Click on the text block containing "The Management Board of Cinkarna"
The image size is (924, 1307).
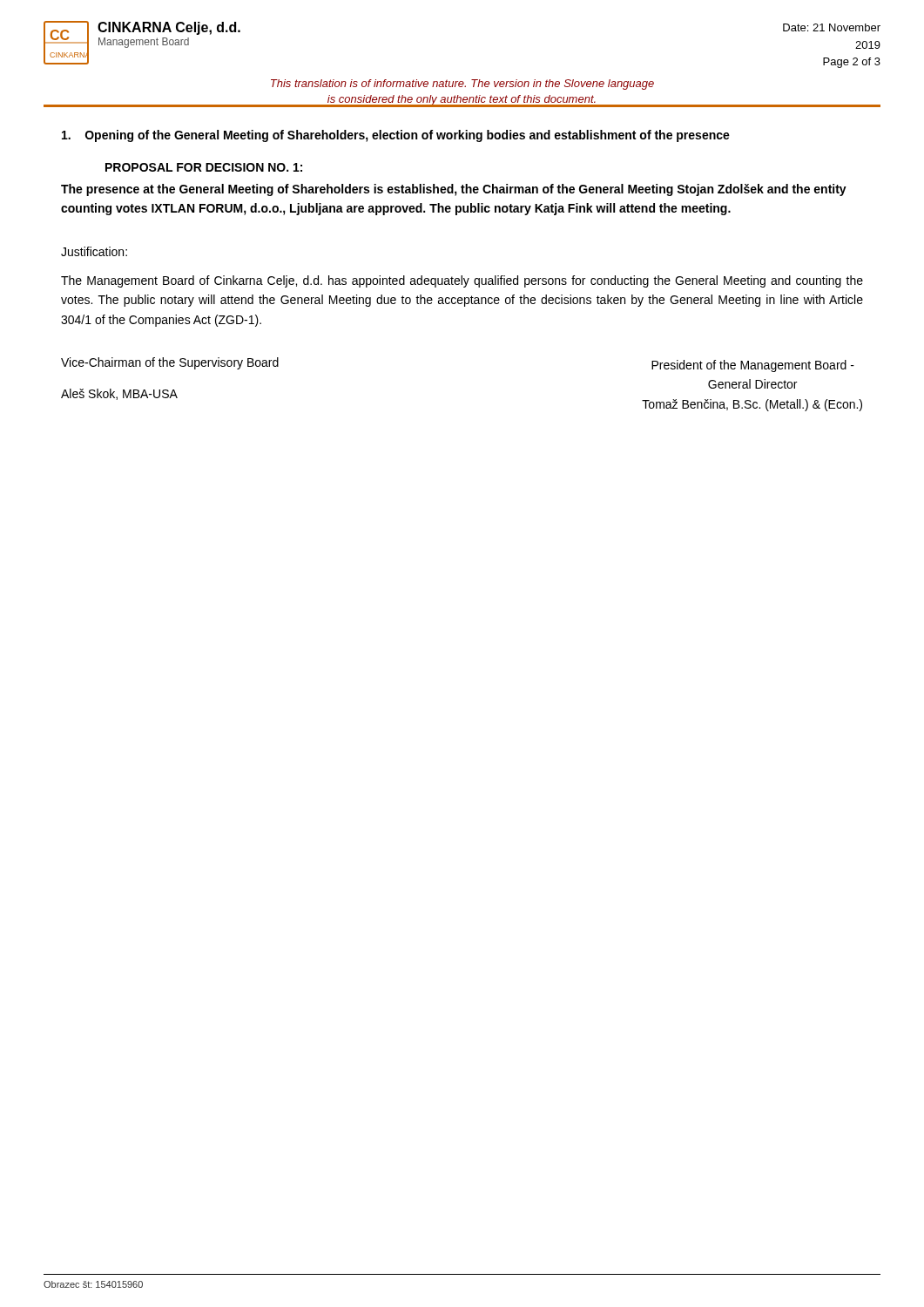[462, 300]
